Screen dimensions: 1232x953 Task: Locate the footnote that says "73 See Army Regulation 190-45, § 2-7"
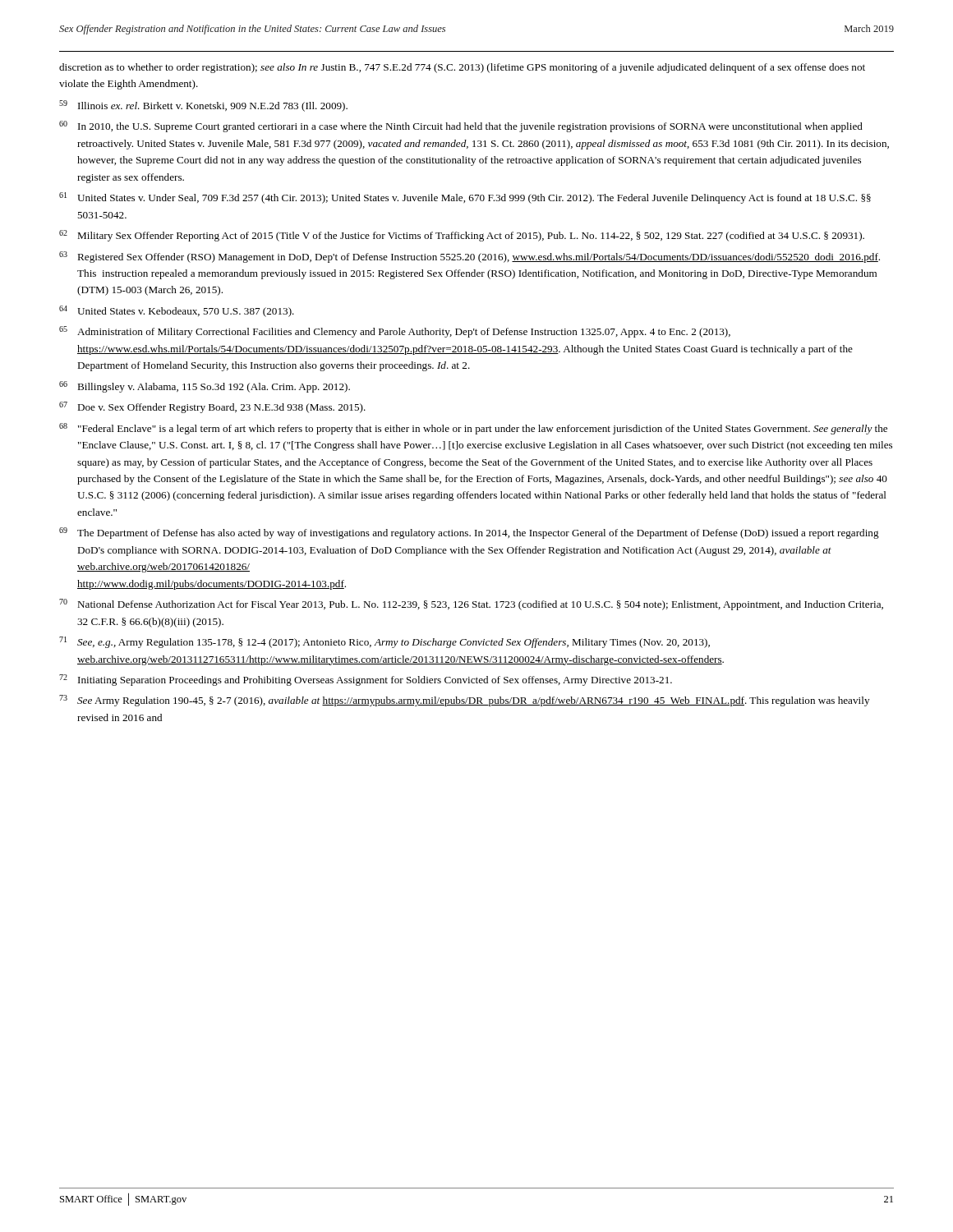coord(476,710)
